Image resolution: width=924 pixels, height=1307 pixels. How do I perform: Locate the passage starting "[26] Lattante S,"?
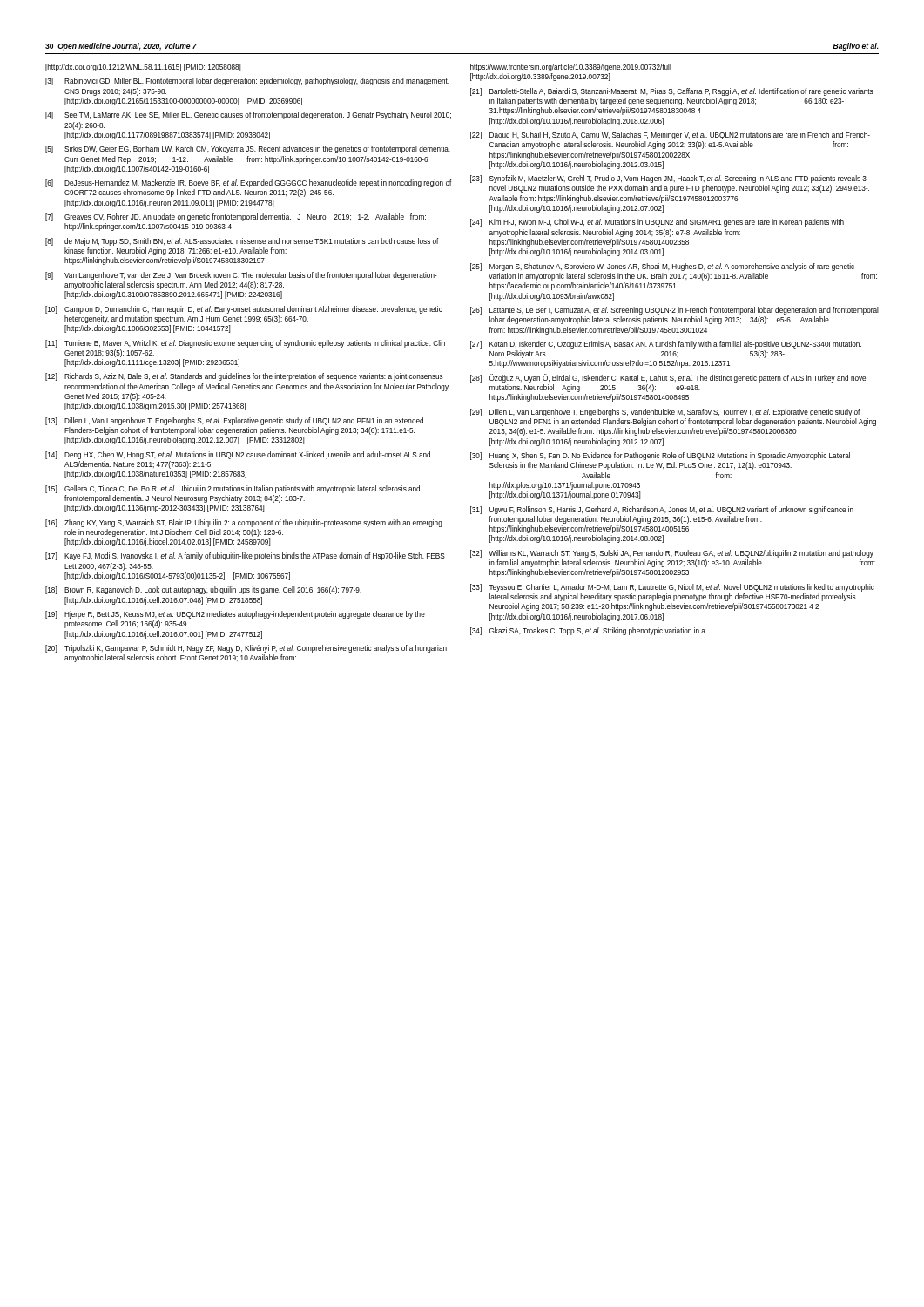pos(674,320)
